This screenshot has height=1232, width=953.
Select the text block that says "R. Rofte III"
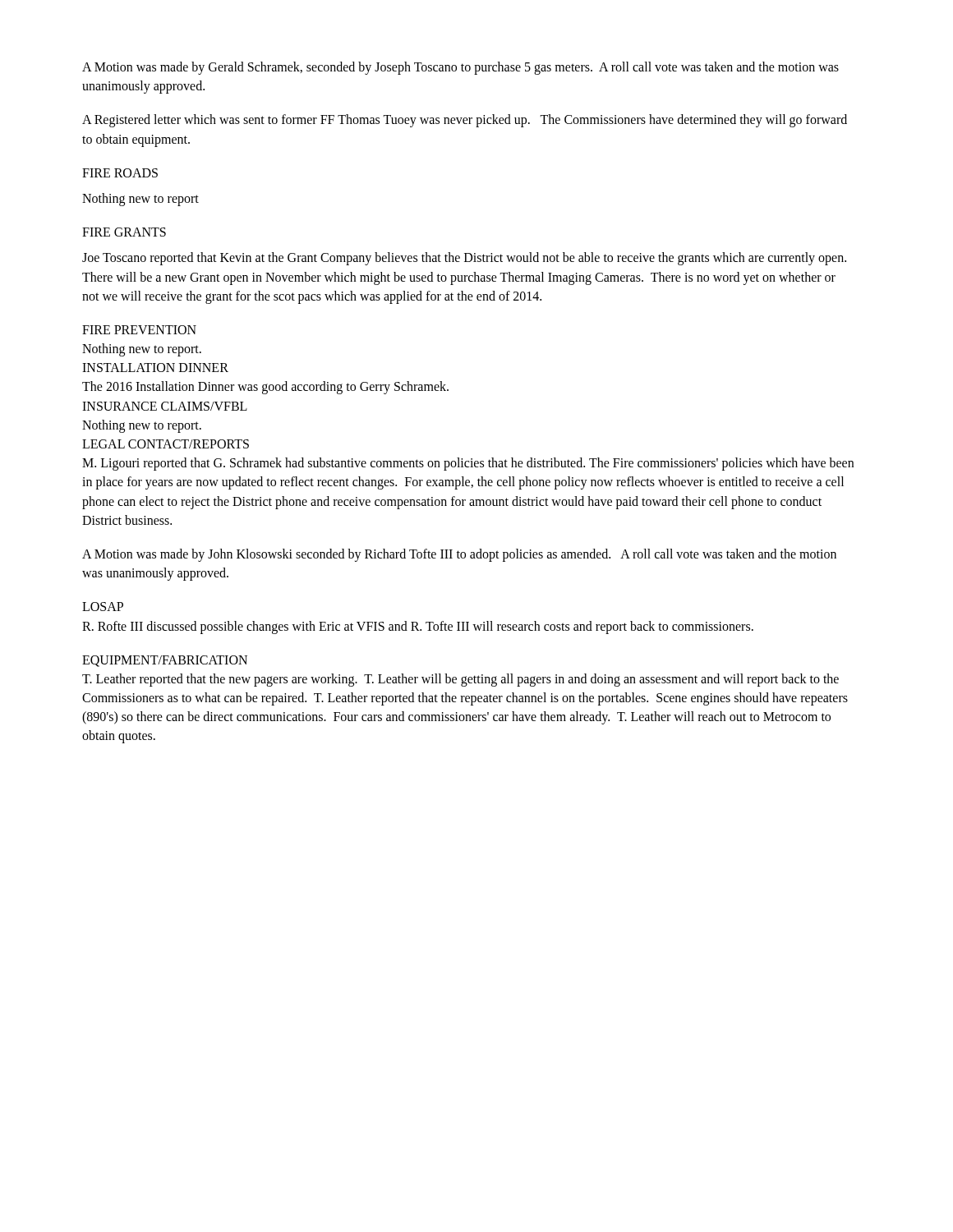(418, 626)
